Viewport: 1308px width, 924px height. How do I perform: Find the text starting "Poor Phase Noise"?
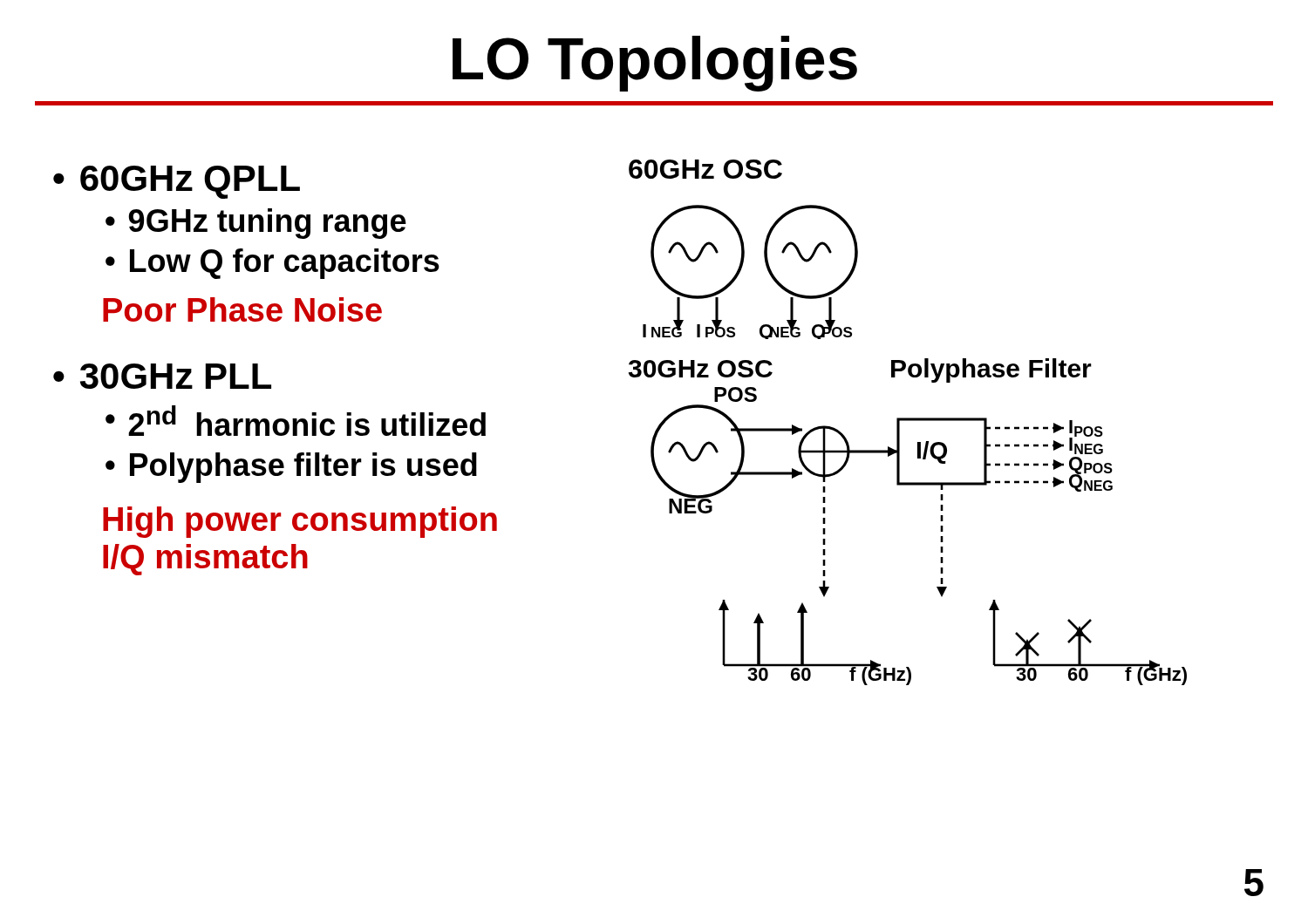(x=242, y=310)
